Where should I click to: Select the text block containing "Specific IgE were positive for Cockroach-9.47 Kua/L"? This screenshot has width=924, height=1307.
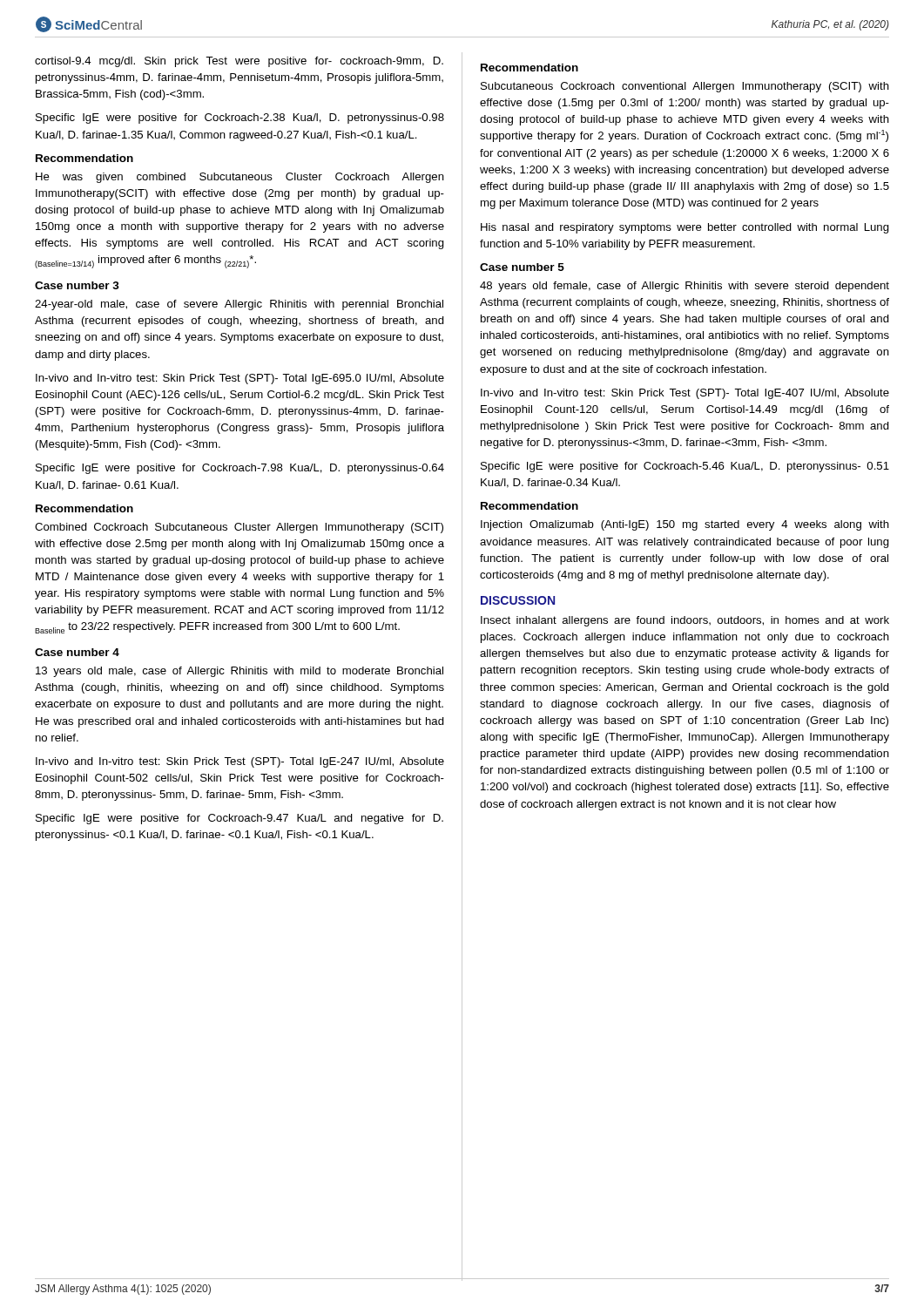click(x=240, y=826)
